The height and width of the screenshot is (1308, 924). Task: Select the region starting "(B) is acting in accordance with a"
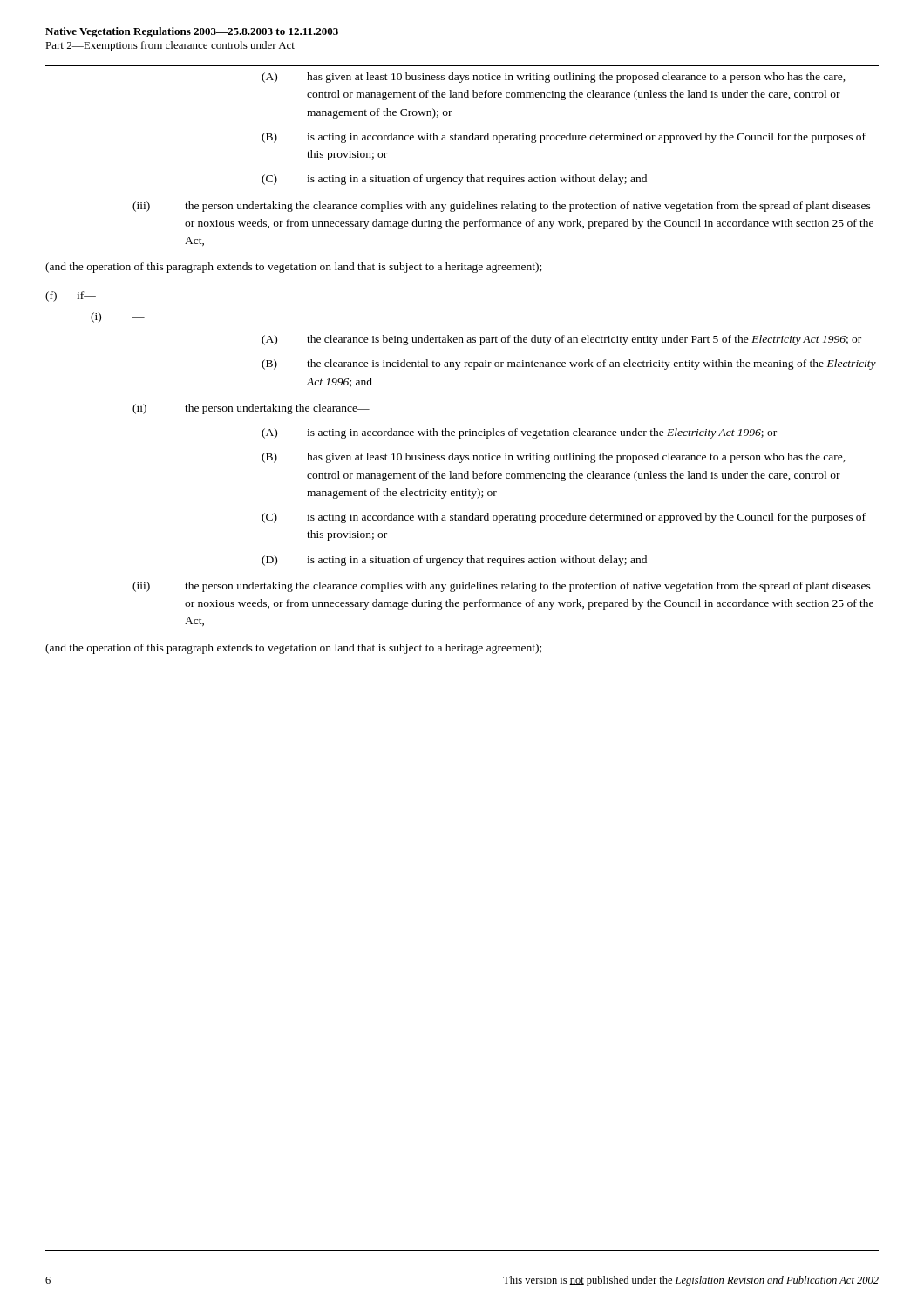pyautogui.click(x=570, y=146)
